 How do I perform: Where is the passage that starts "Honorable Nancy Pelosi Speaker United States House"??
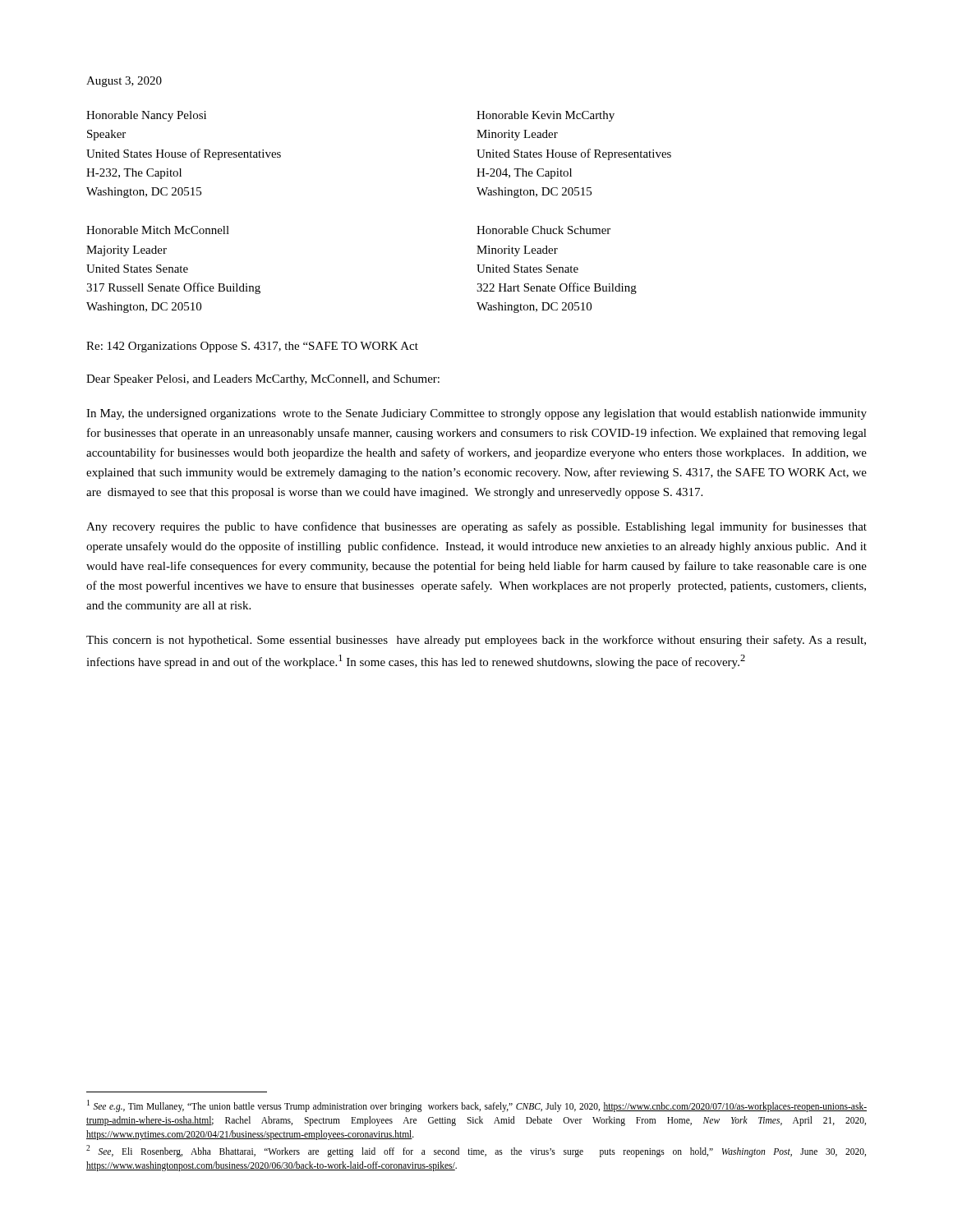pyautogui.click(x=184, y=153)
